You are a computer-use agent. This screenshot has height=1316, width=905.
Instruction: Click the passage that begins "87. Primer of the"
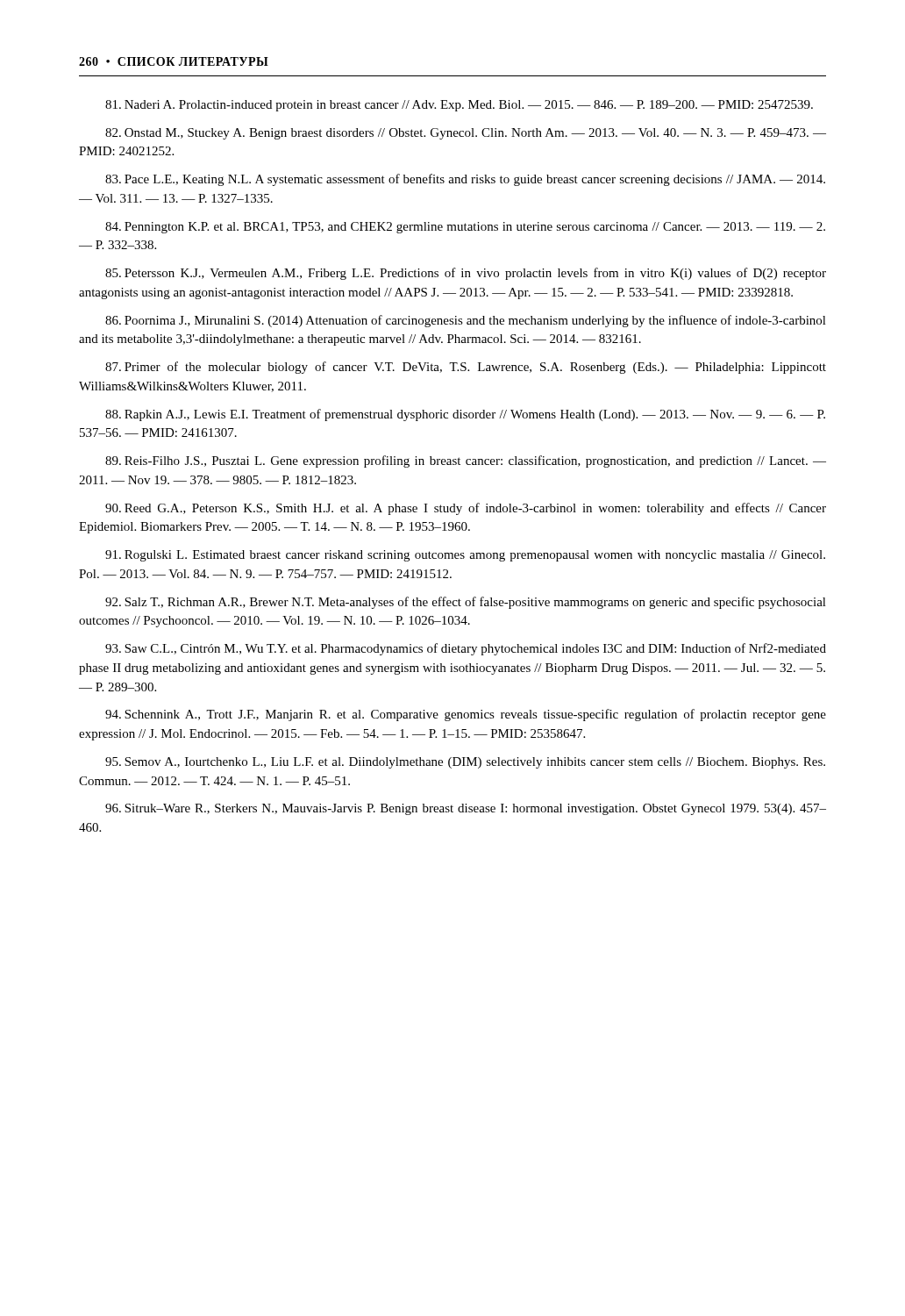pos(452,376)
